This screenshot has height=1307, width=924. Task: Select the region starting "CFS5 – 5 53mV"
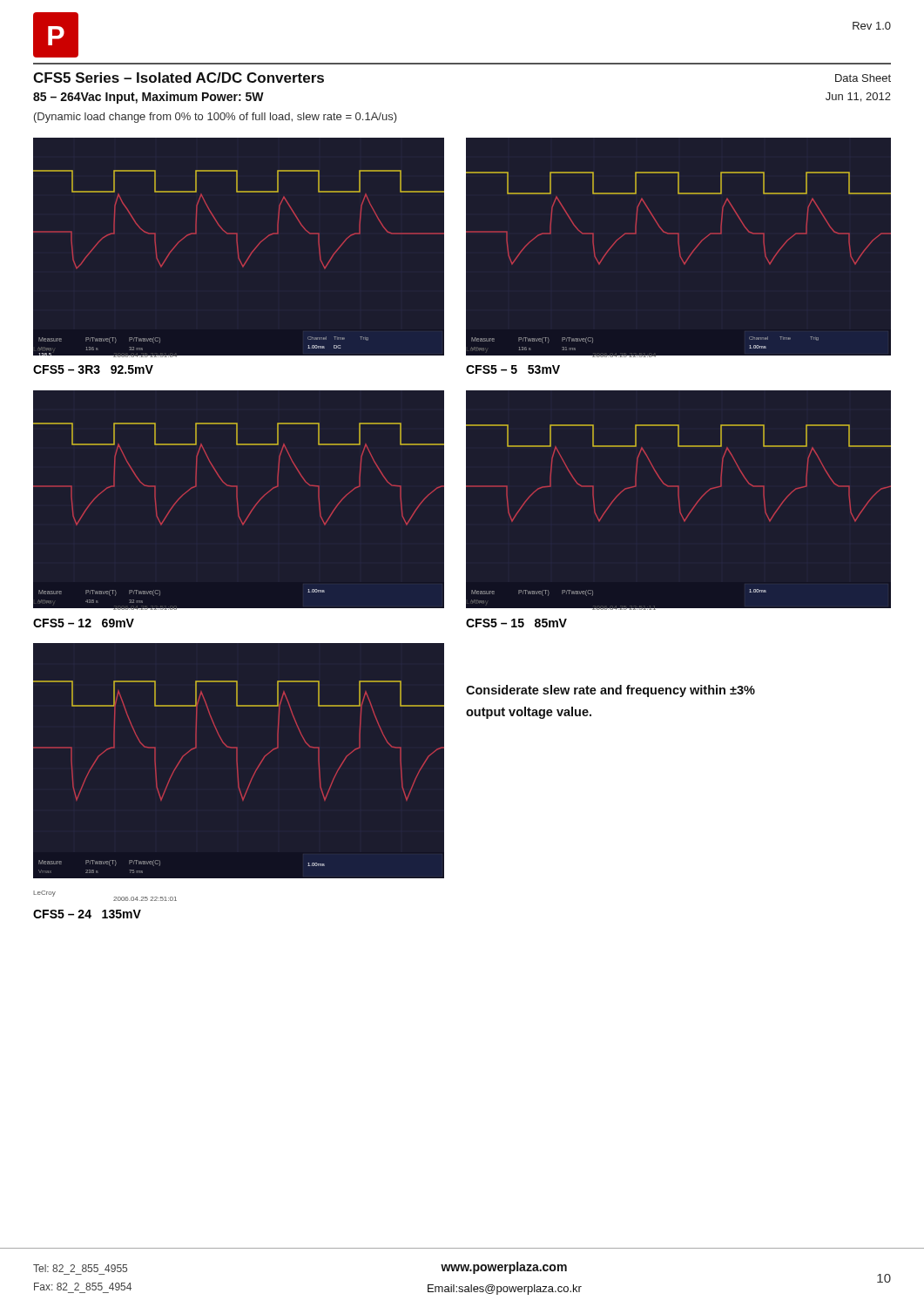513,369
